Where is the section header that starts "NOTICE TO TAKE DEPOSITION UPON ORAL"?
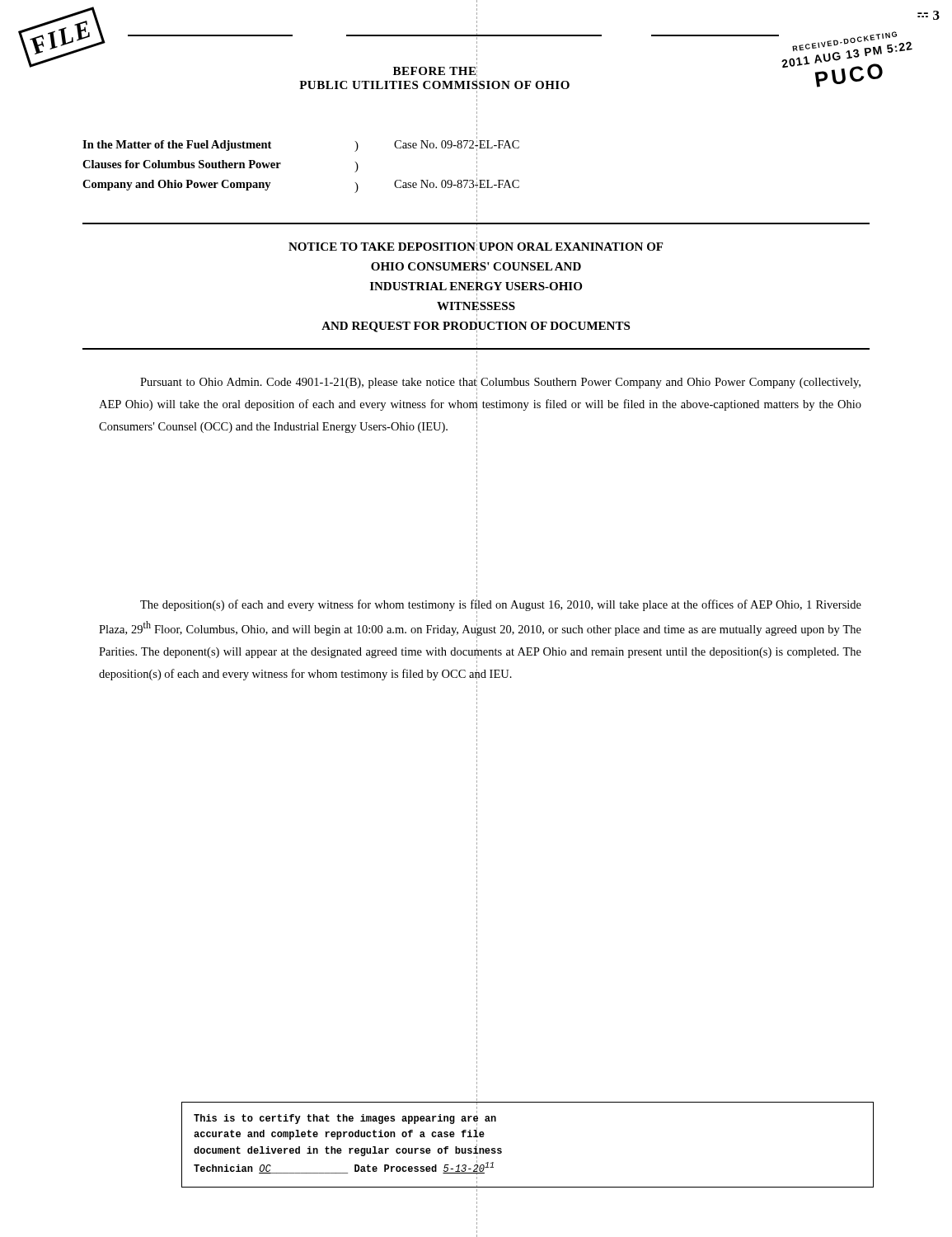 click(476, 286)
